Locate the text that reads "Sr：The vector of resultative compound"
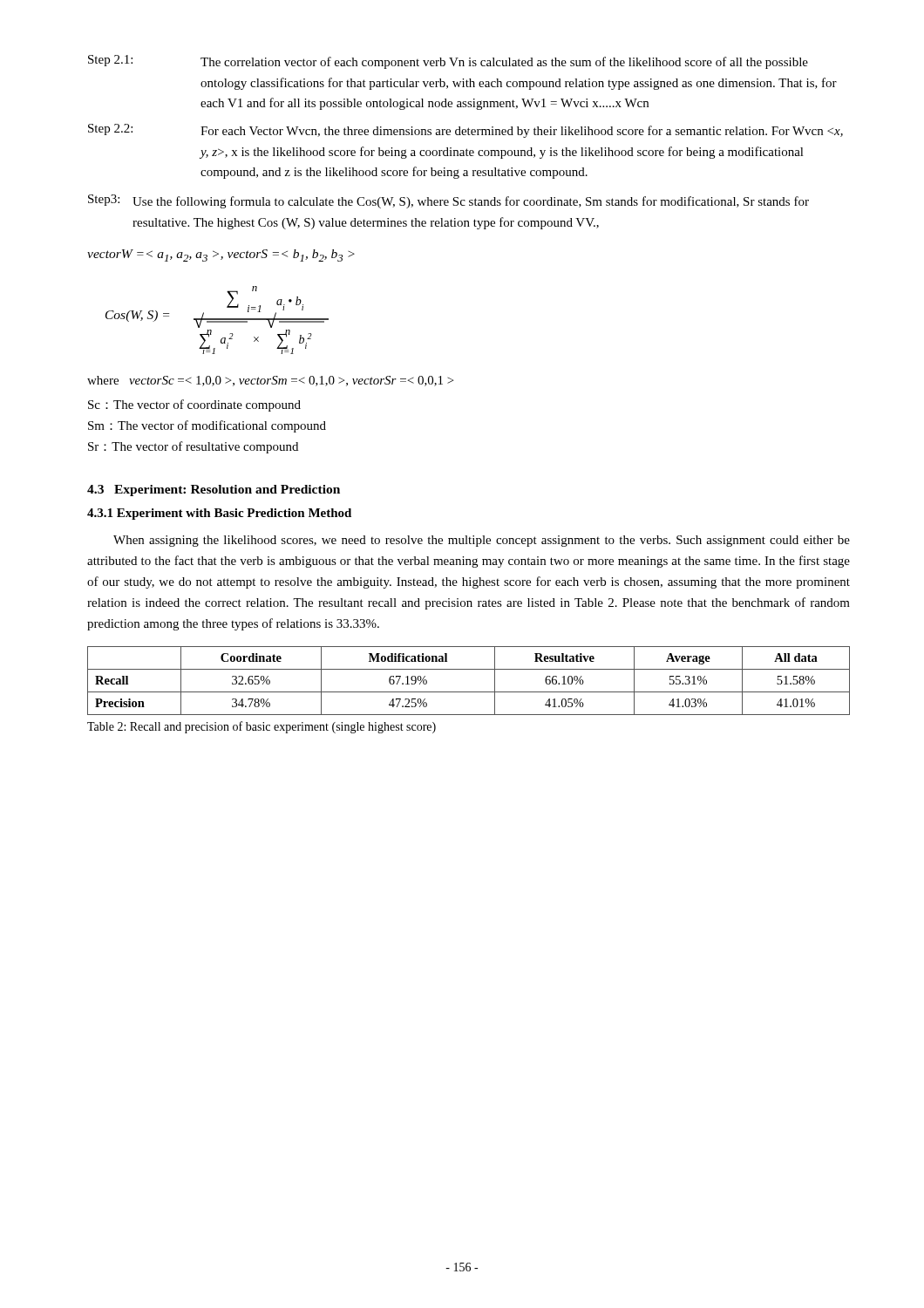Screen dimensions: 1308x924 [193, 446]
